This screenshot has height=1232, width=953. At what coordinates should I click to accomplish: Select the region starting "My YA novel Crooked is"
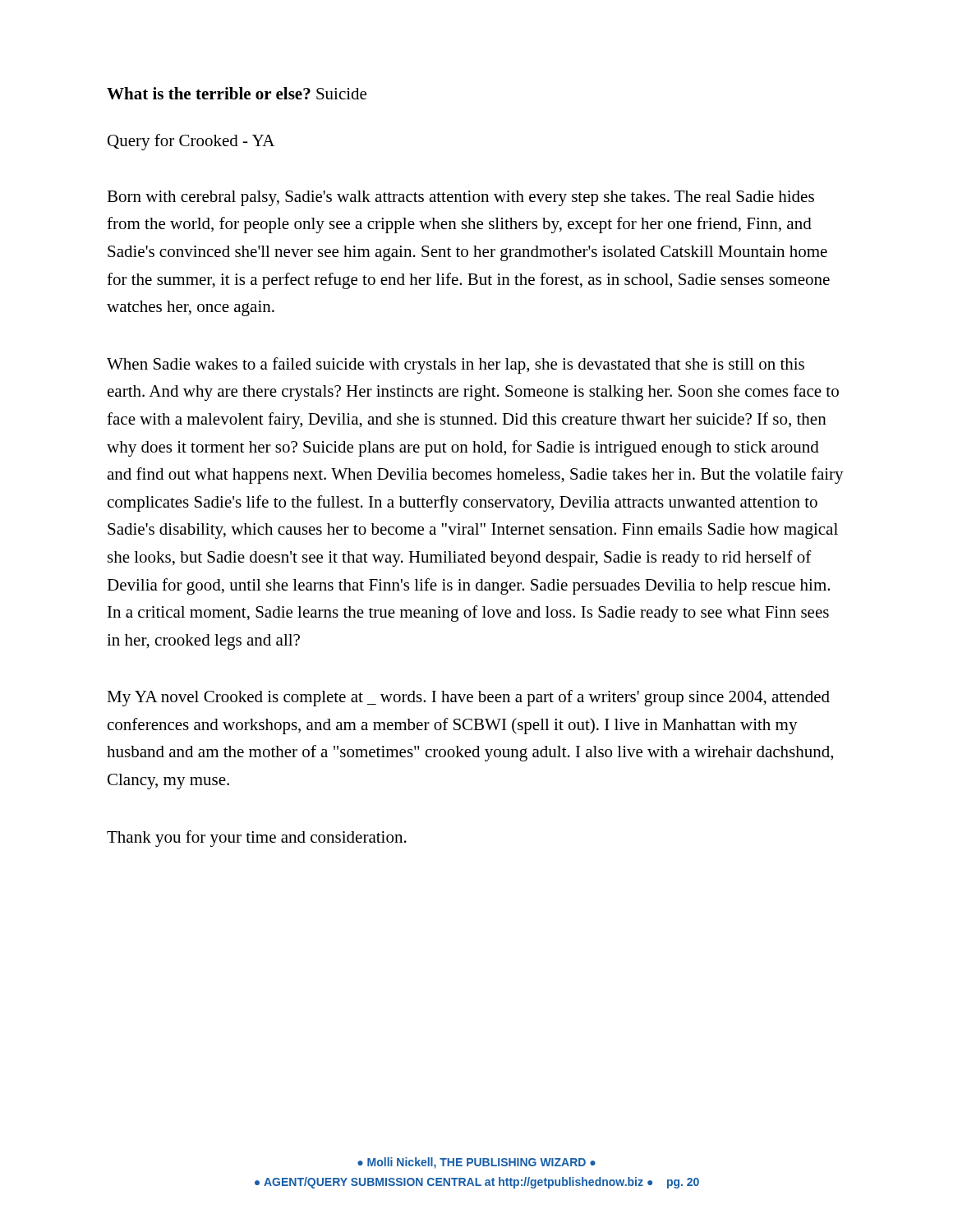(471, 738)
